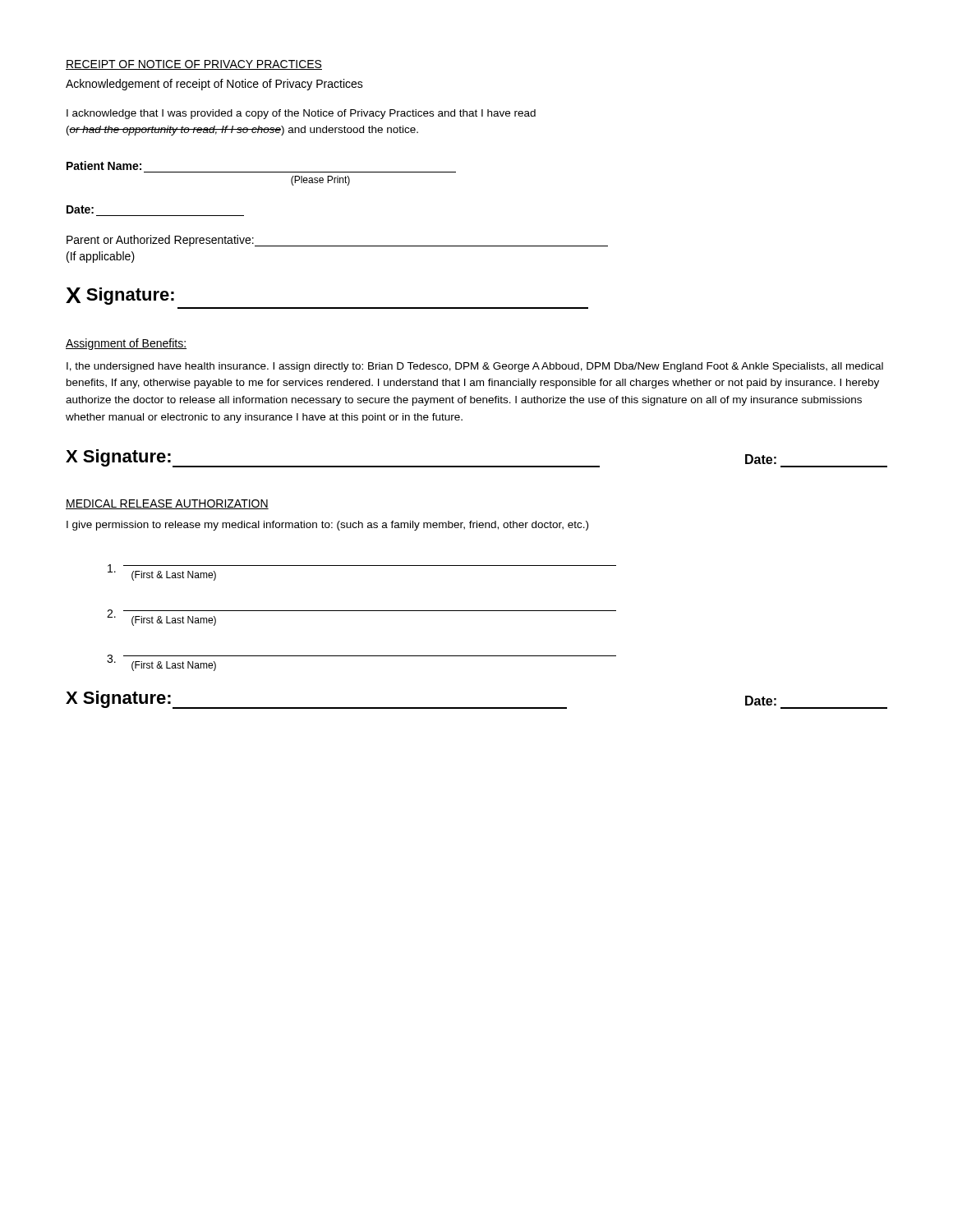Viewport: 953px width, 1232px height.
Task: Locate the text "RECEIPT OF NOTICE OF PRIVACY PRACTICES"
Action: pos(194,64)
